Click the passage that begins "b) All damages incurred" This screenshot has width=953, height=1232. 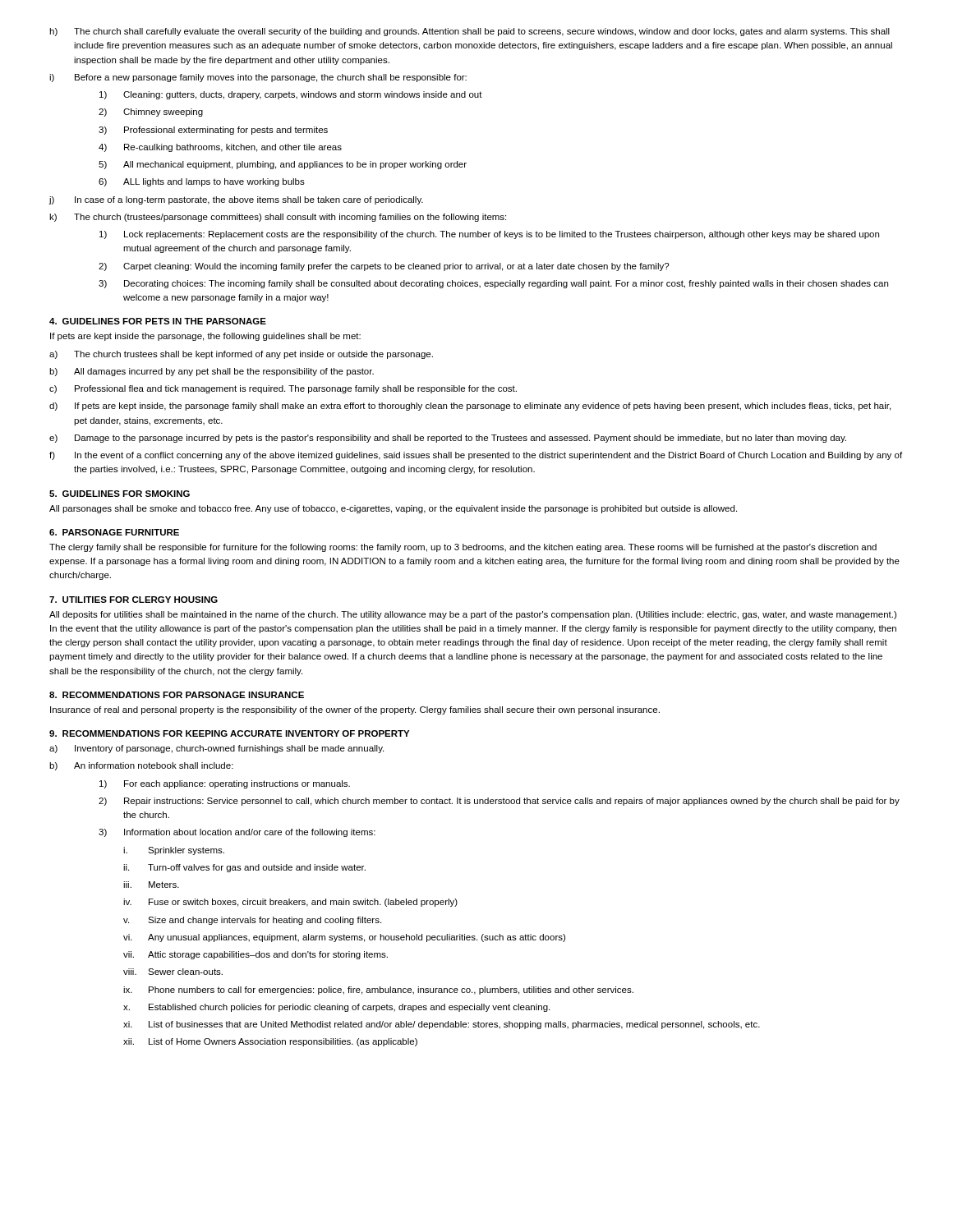coord(212,372)
